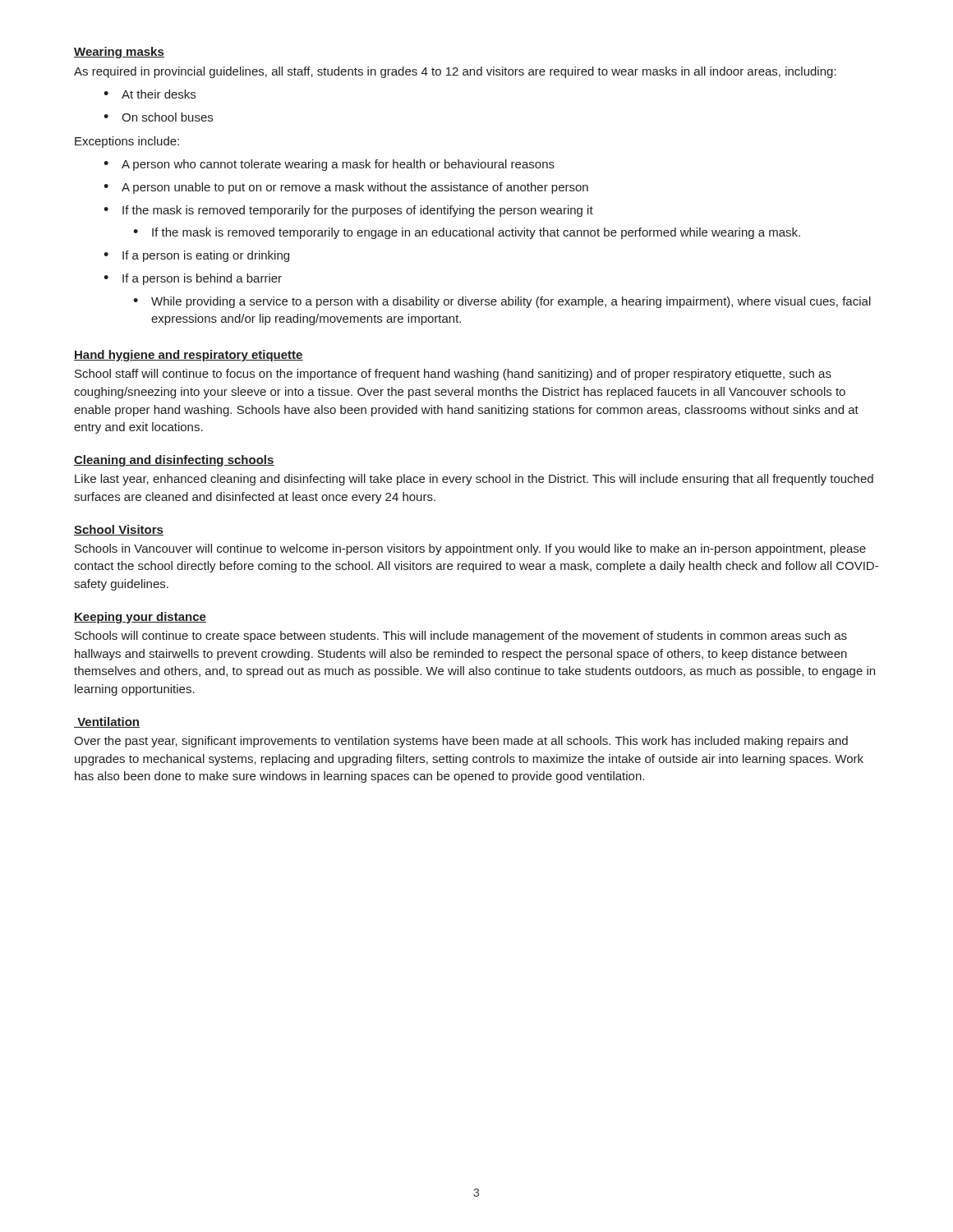953x1232 pixels.
Task: Locate the section header containing "Cleaning and disinfecting schools"
Action: click(174, 460)
